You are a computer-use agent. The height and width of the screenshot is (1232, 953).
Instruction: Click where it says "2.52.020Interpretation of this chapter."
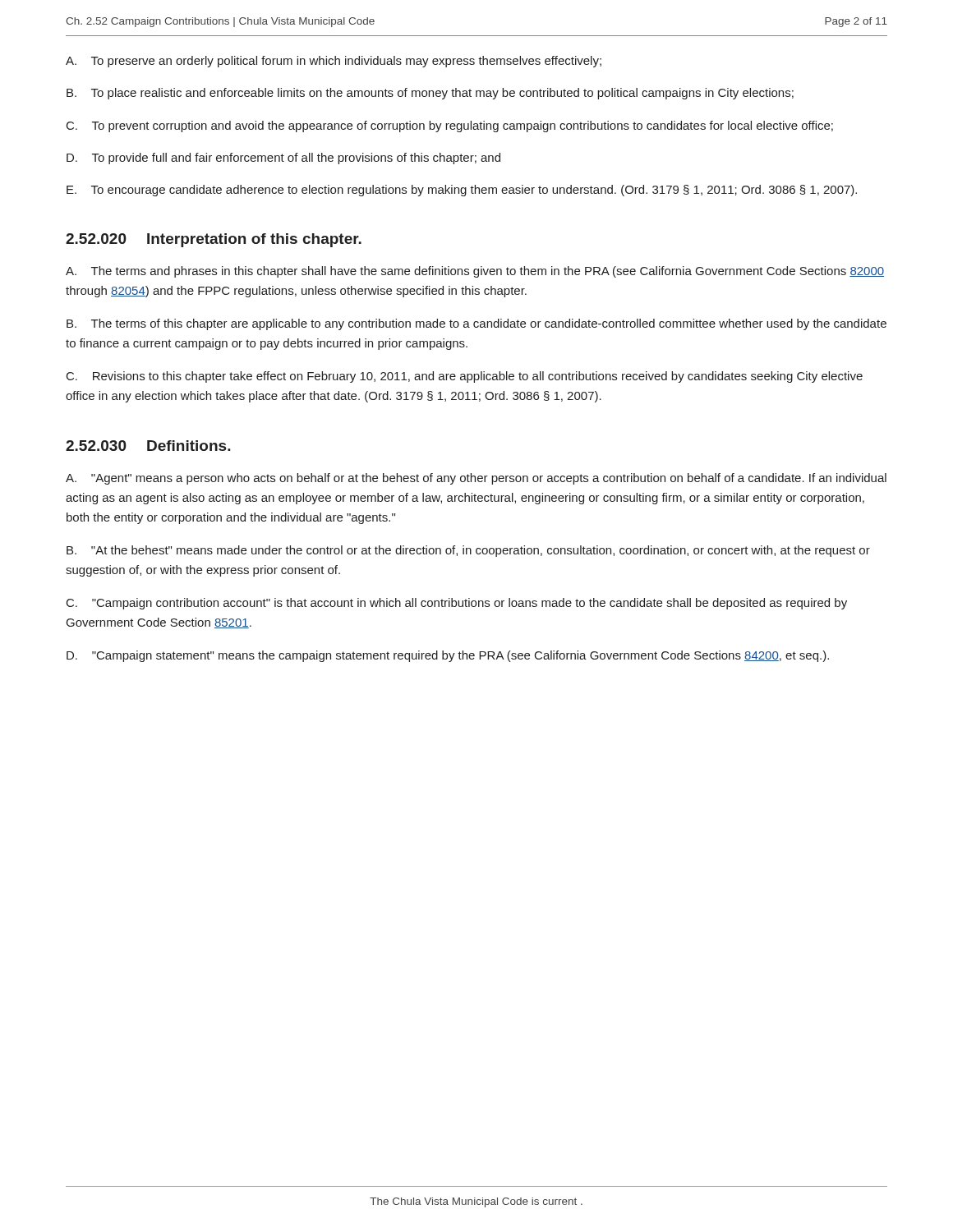pos(214,239)
